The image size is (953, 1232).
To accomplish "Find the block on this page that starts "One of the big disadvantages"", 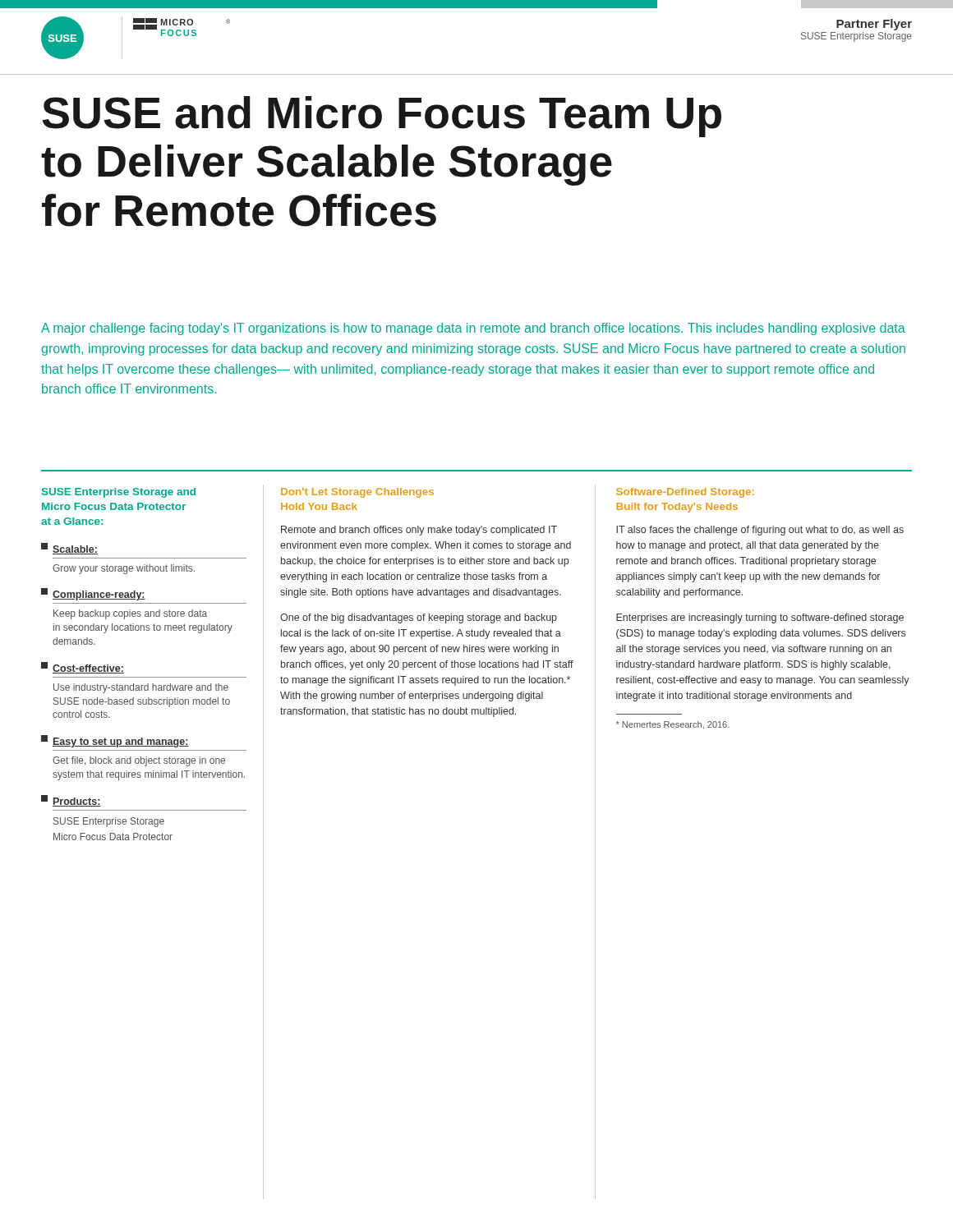I will [x=428, y=665].
